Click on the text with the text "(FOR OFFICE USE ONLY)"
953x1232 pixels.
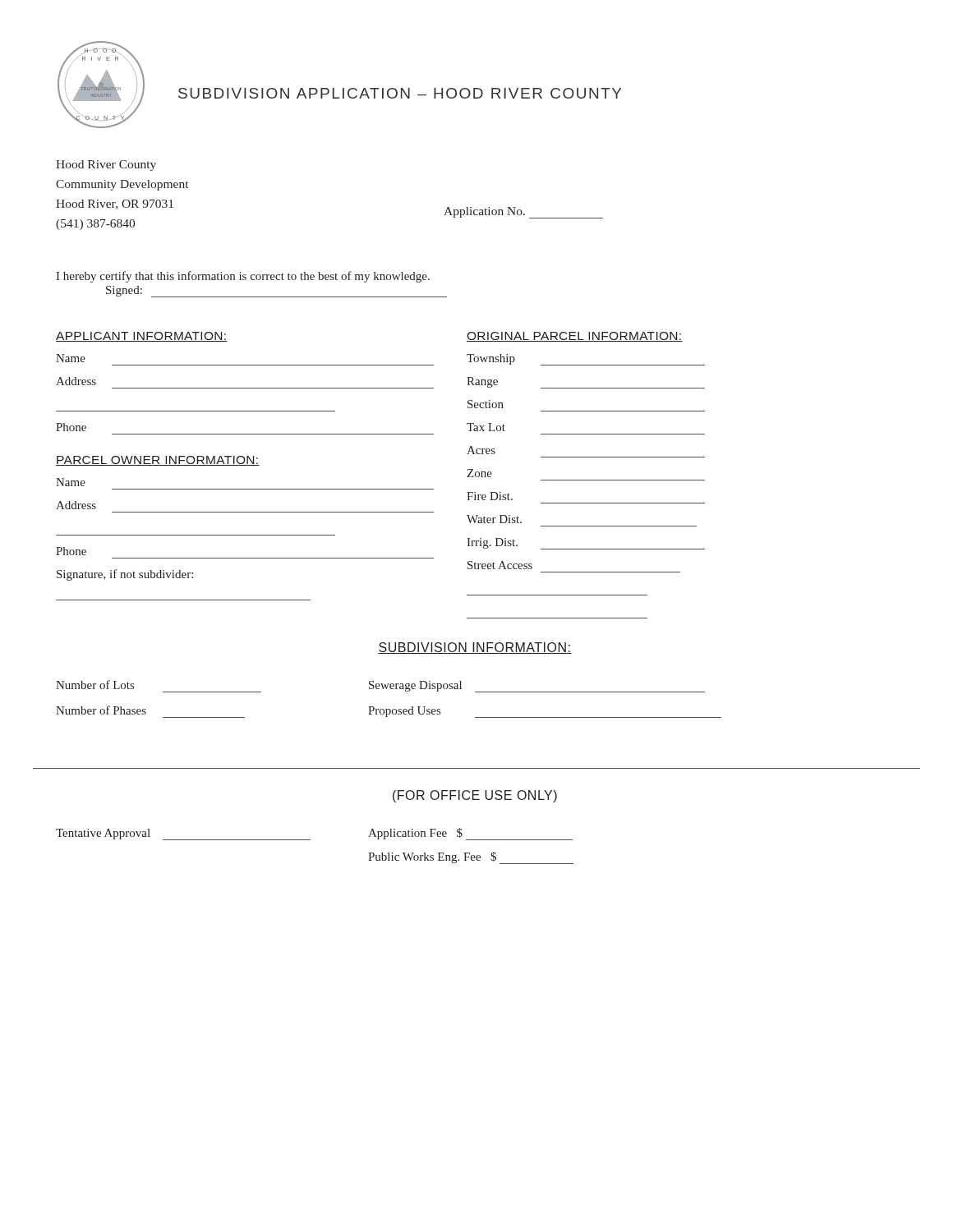pyautogui.click(x=475, y=795)
